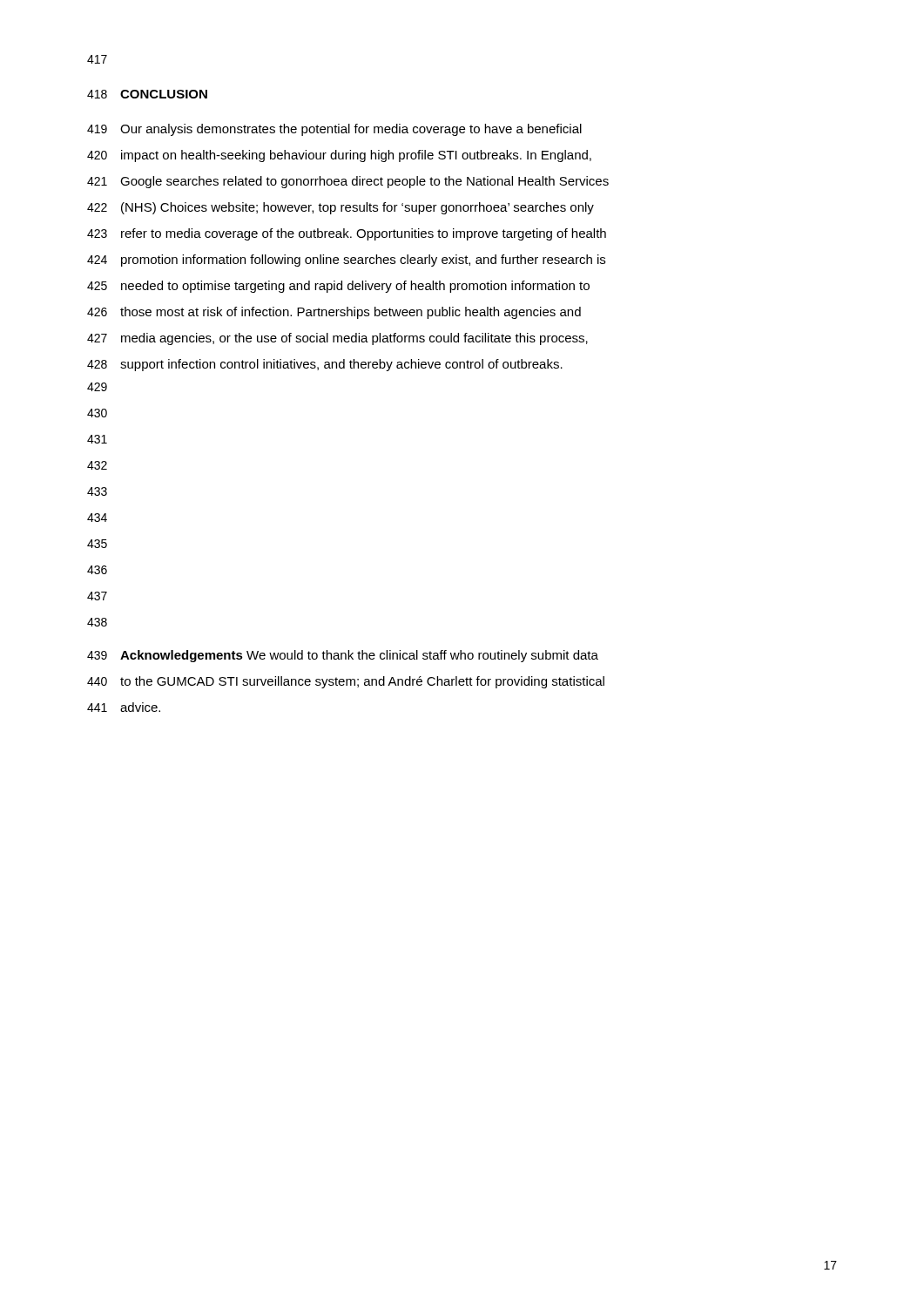
Task: Point to the block beginning "420 impact on health-seeking behaviour during high profile"
Action: click(x=462, y=155)
